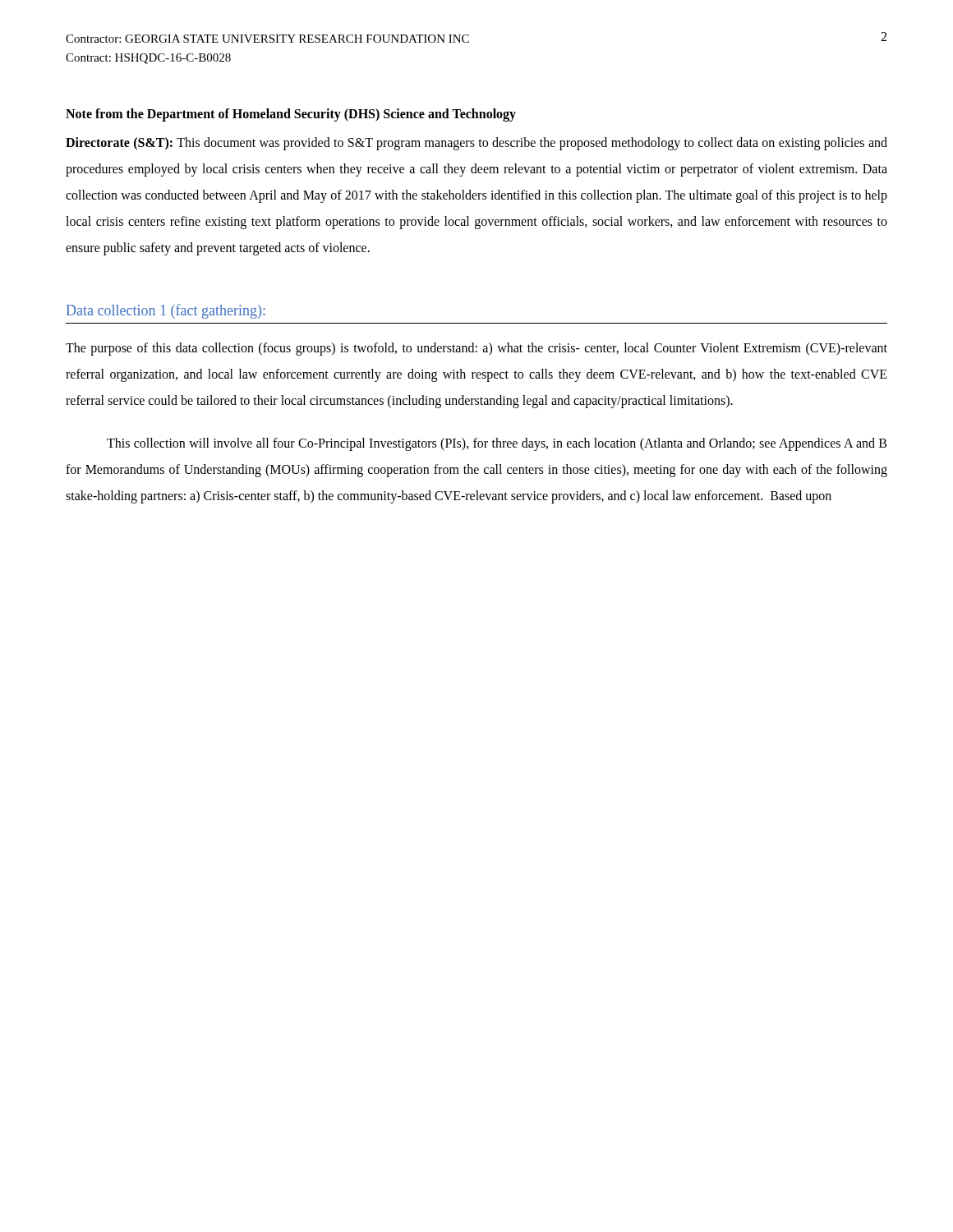Viewport: 953px width, 1232px height.
Task: Click the passage that begins "The purpose of this data"
Action: pos(476,374)
